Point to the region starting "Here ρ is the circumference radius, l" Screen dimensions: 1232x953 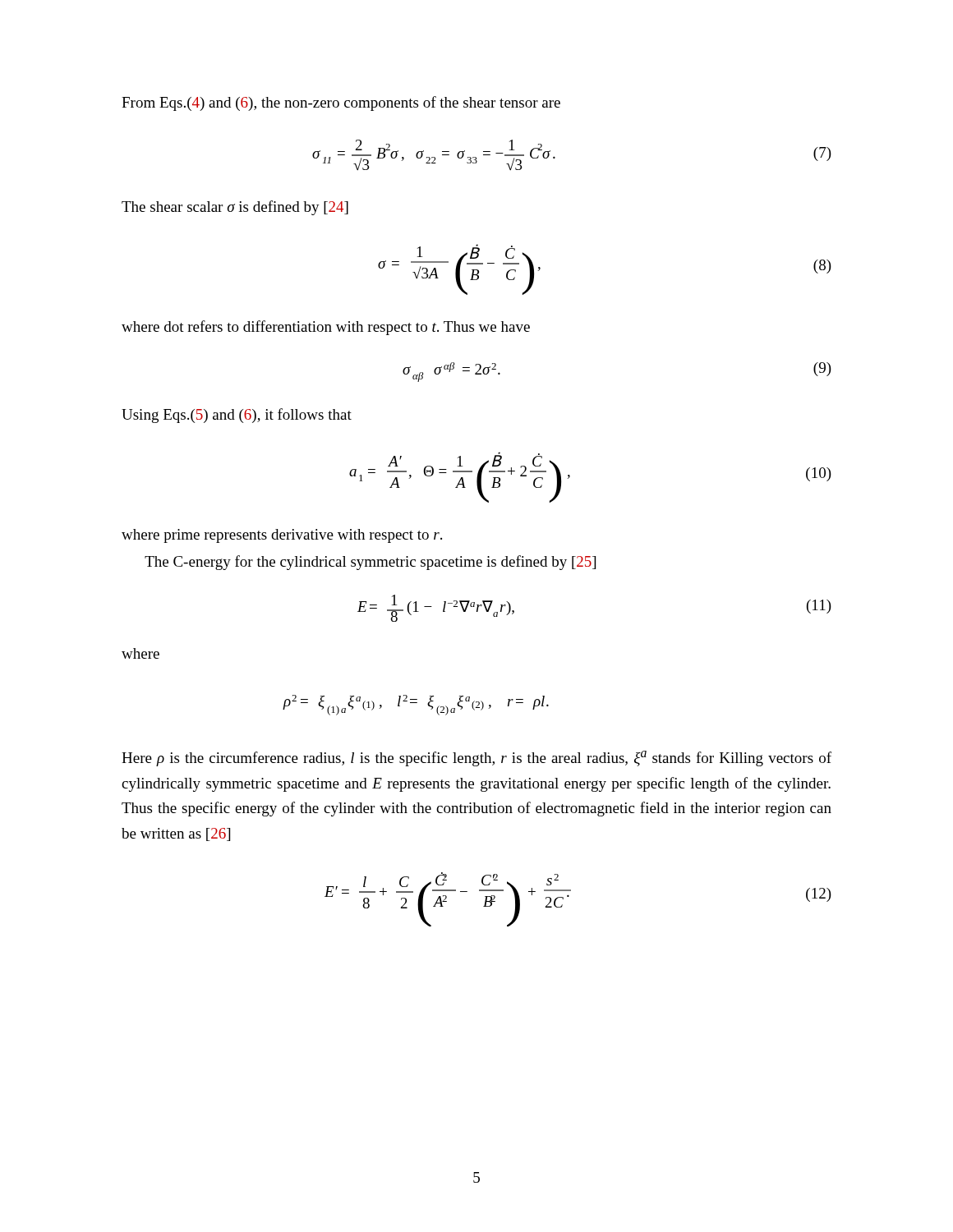[x=476, y=794]
